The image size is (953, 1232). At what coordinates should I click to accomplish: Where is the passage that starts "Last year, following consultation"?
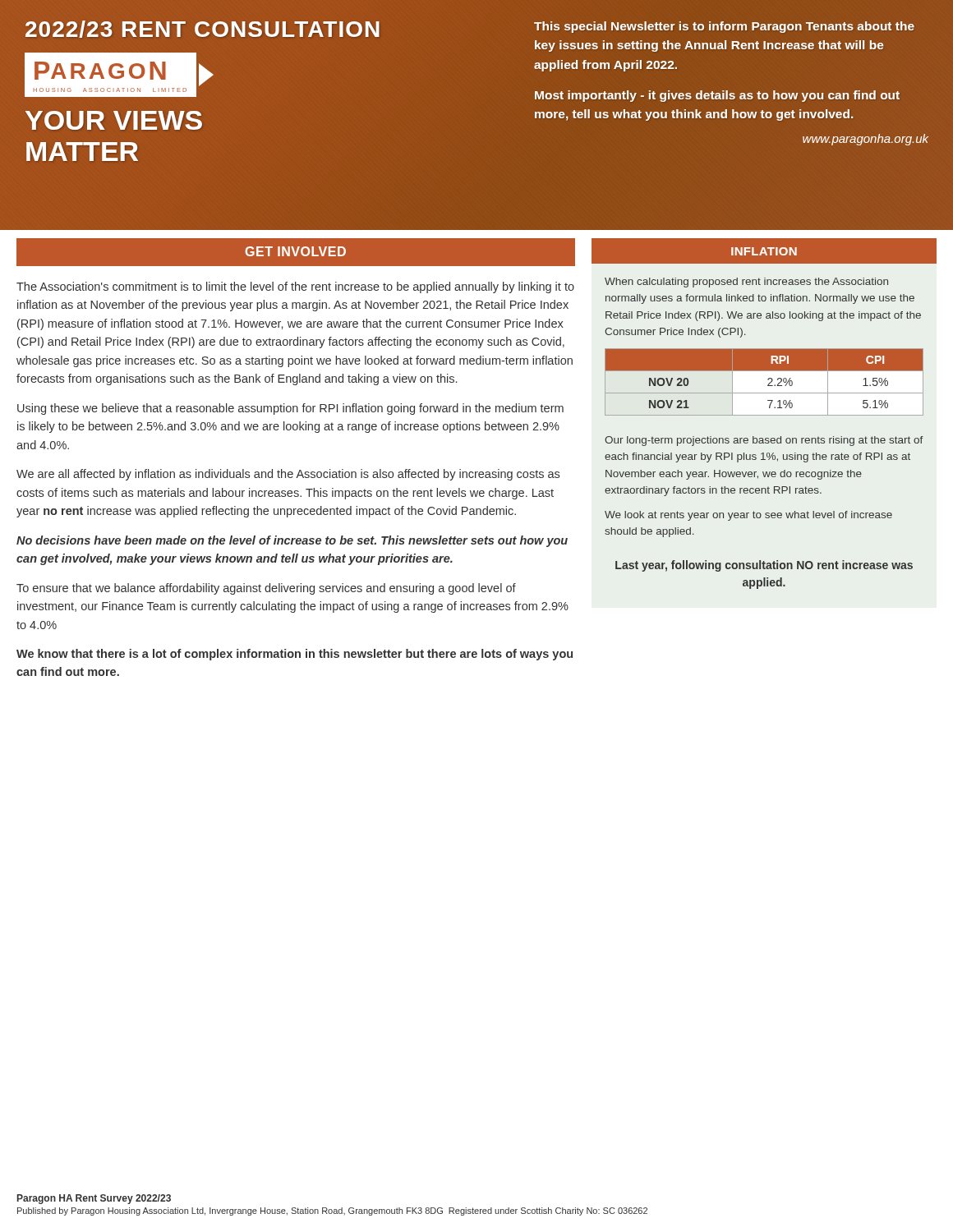point(764,573)
